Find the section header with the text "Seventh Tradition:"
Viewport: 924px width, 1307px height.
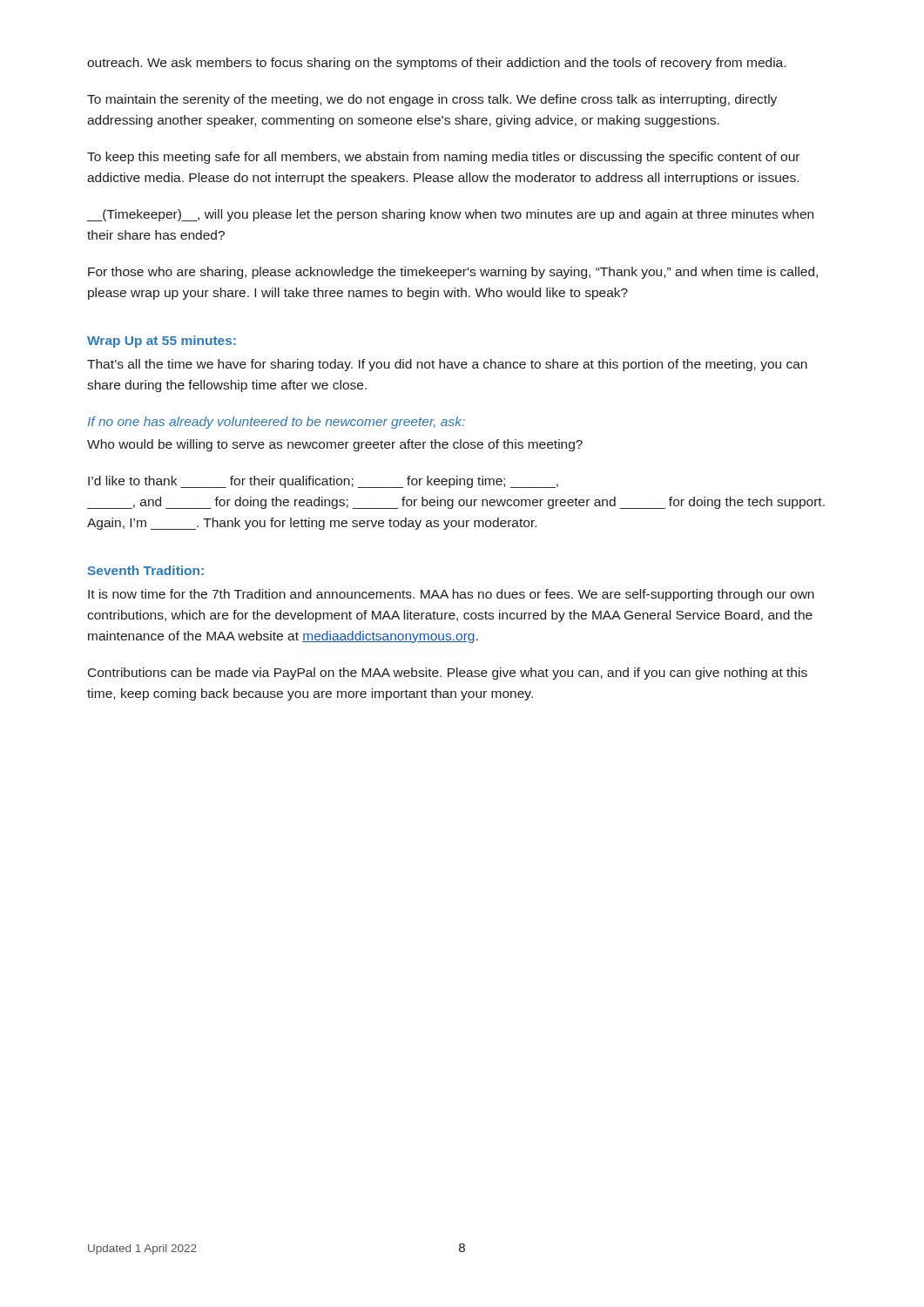(x=146, y=570)
